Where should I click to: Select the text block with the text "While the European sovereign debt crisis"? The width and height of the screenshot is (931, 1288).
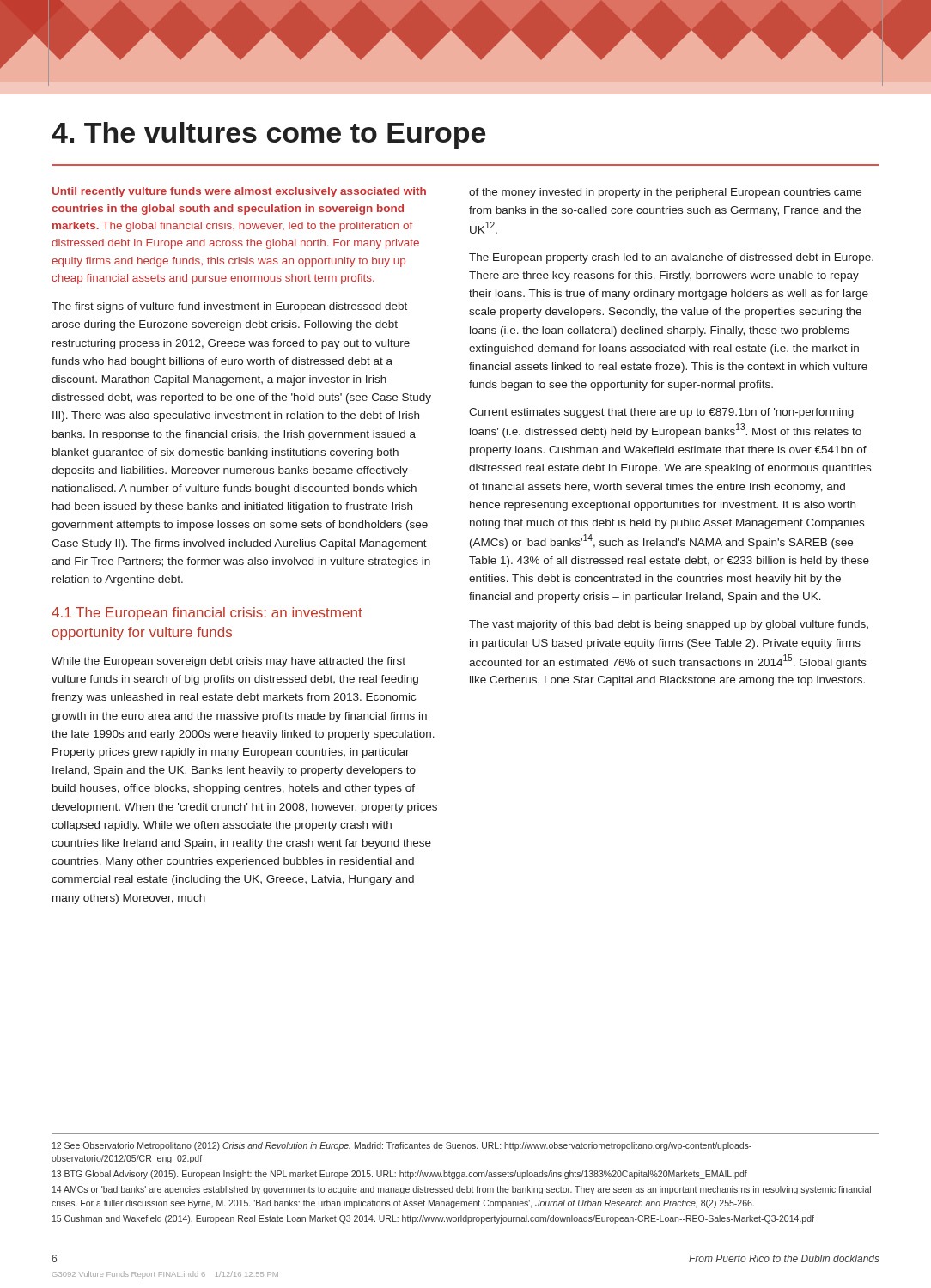[245, 779]
